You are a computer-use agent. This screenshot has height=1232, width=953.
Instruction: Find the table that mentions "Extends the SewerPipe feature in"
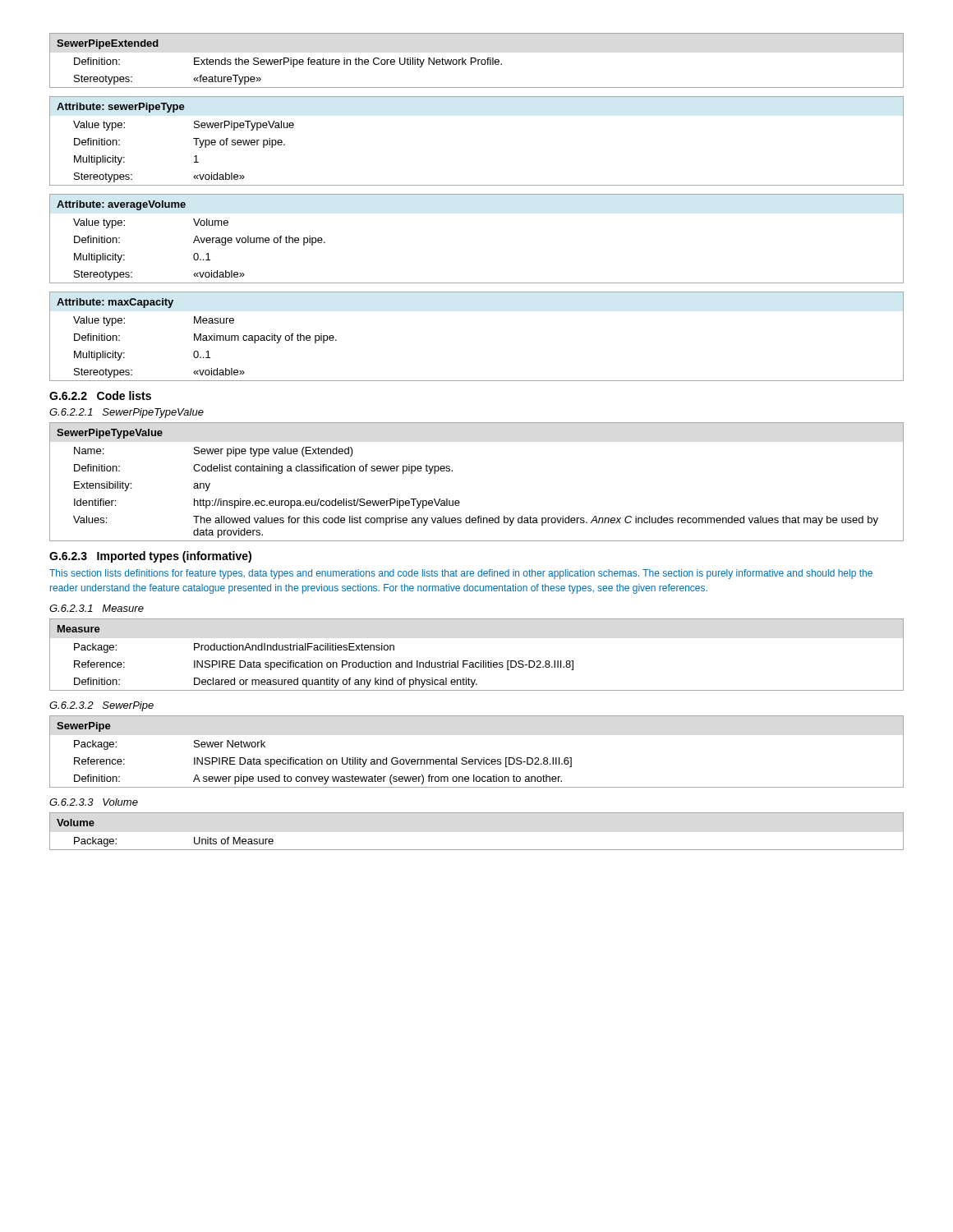pyautogui.click(x=476, y=60)
